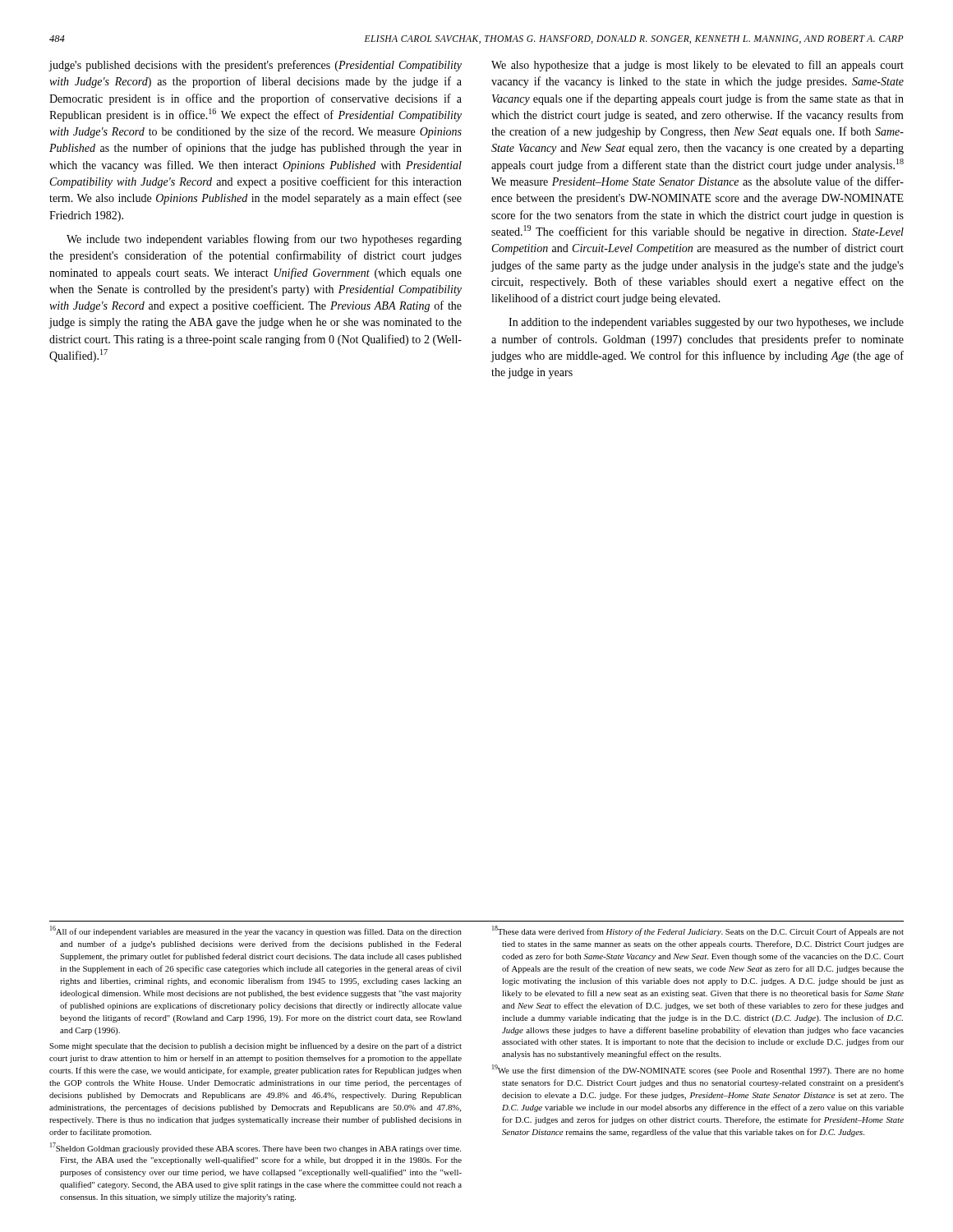Click on the text block containing "We also hypothesize that a judge"
Screen dimensions: 1232x953
tap(698, 220)
